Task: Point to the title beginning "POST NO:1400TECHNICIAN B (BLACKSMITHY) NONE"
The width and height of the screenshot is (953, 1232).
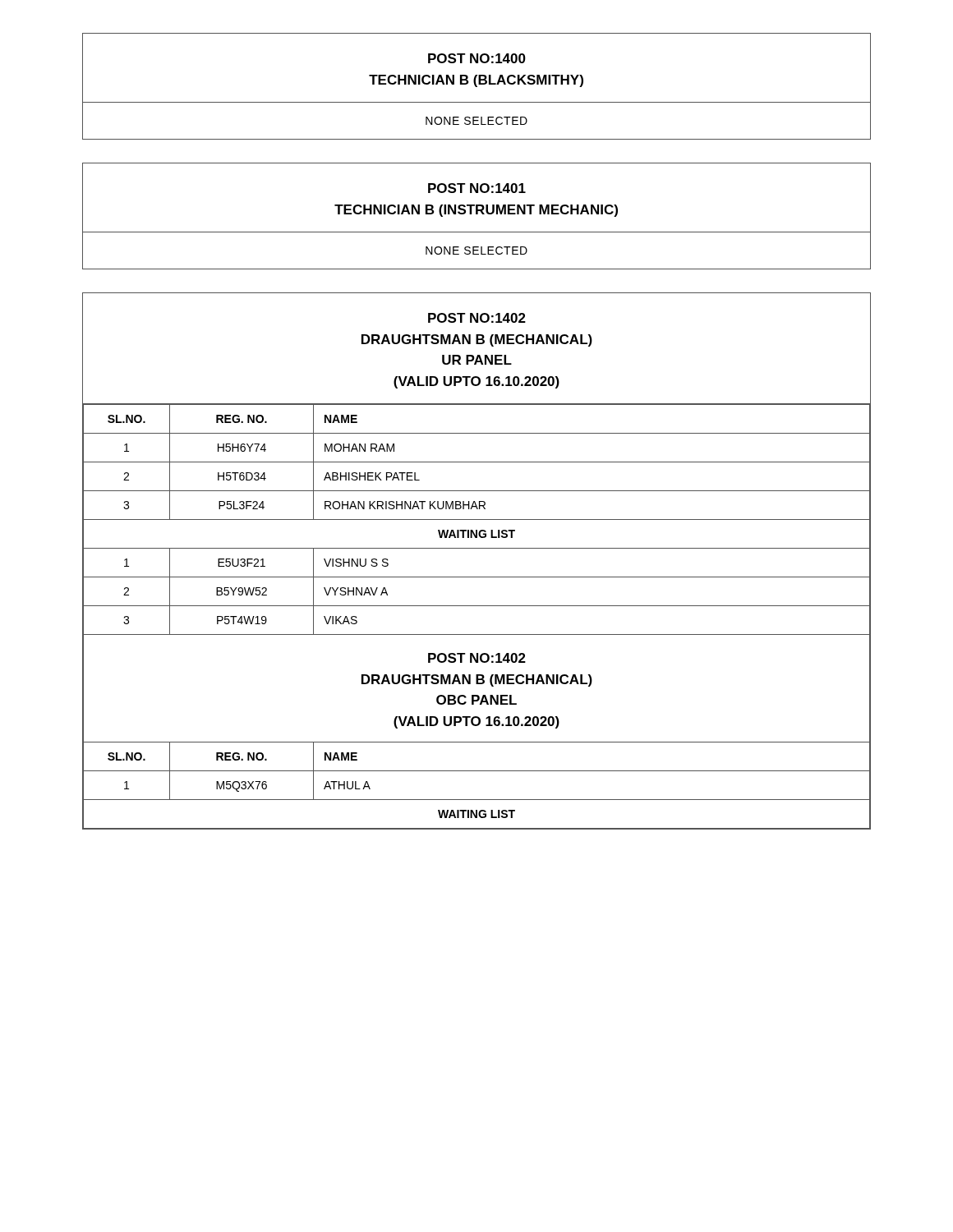Action: (x=476, y=86)
